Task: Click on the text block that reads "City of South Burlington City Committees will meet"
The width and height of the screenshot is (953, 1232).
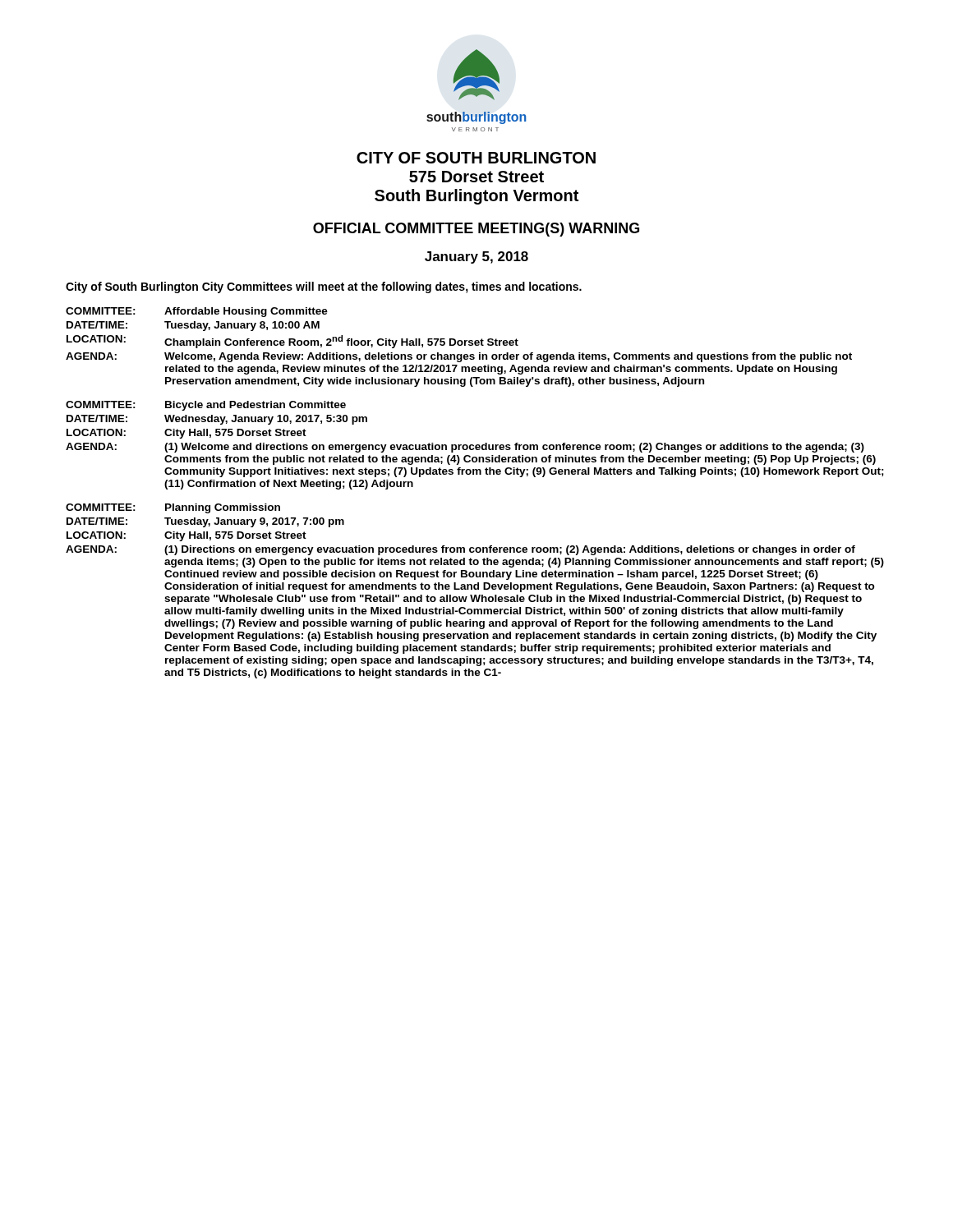Action: pos(324,287)
